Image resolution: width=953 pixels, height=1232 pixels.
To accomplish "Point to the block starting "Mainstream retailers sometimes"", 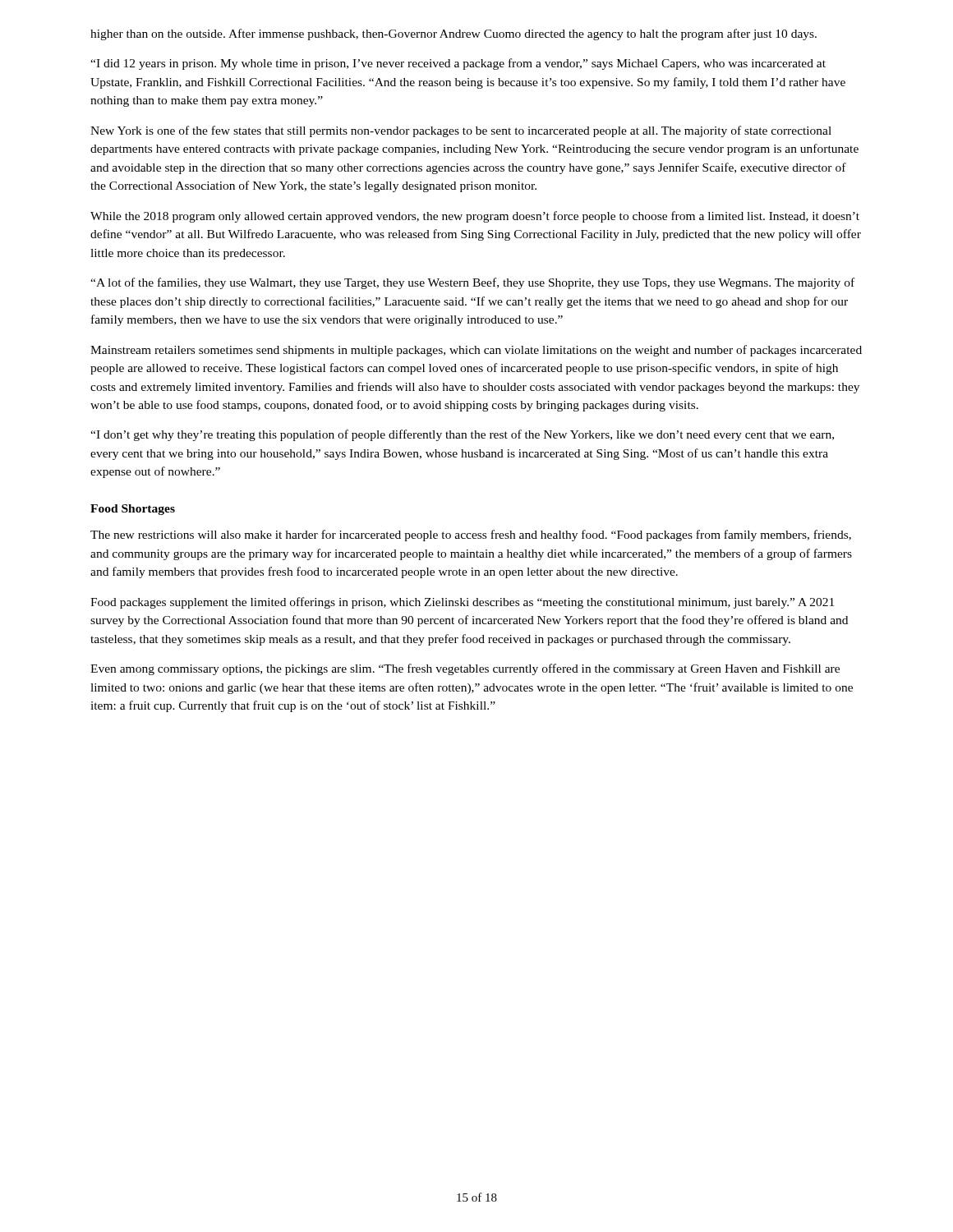I will [476, 377].
